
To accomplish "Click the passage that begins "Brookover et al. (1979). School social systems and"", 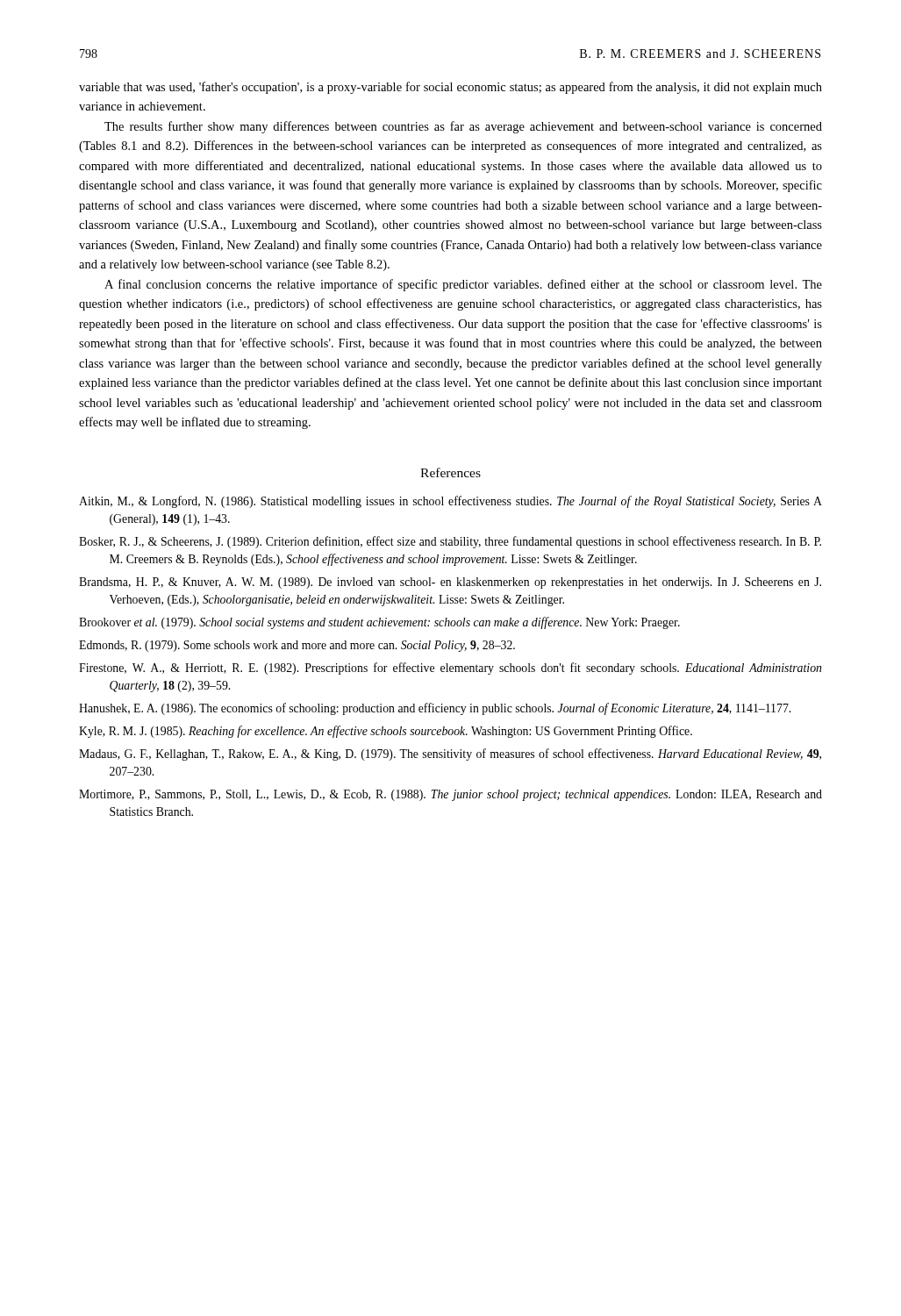I will (380, 623).
